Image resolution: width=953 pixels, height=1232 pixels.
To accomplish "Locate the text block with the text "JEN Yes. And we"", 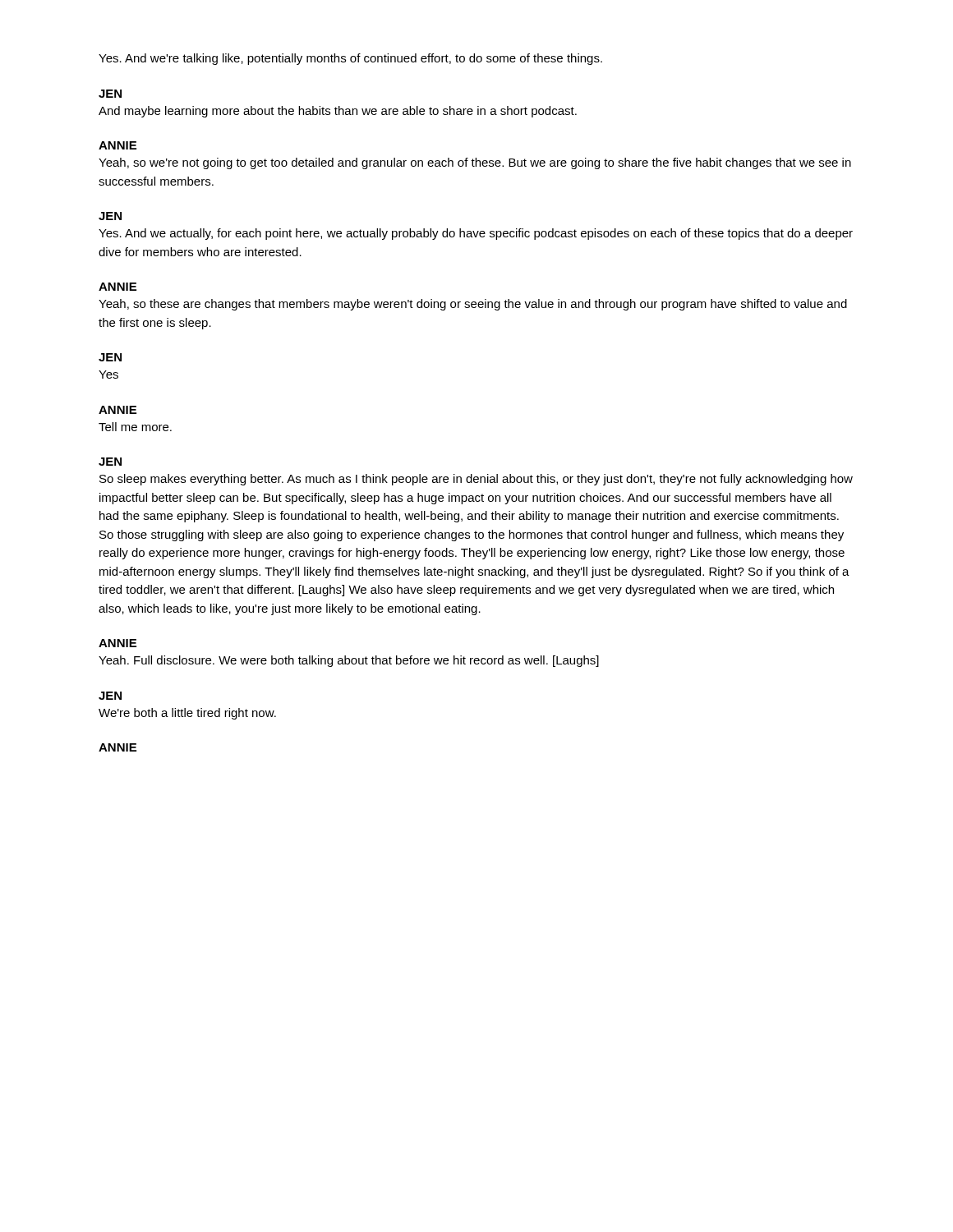I will [476, 235].
